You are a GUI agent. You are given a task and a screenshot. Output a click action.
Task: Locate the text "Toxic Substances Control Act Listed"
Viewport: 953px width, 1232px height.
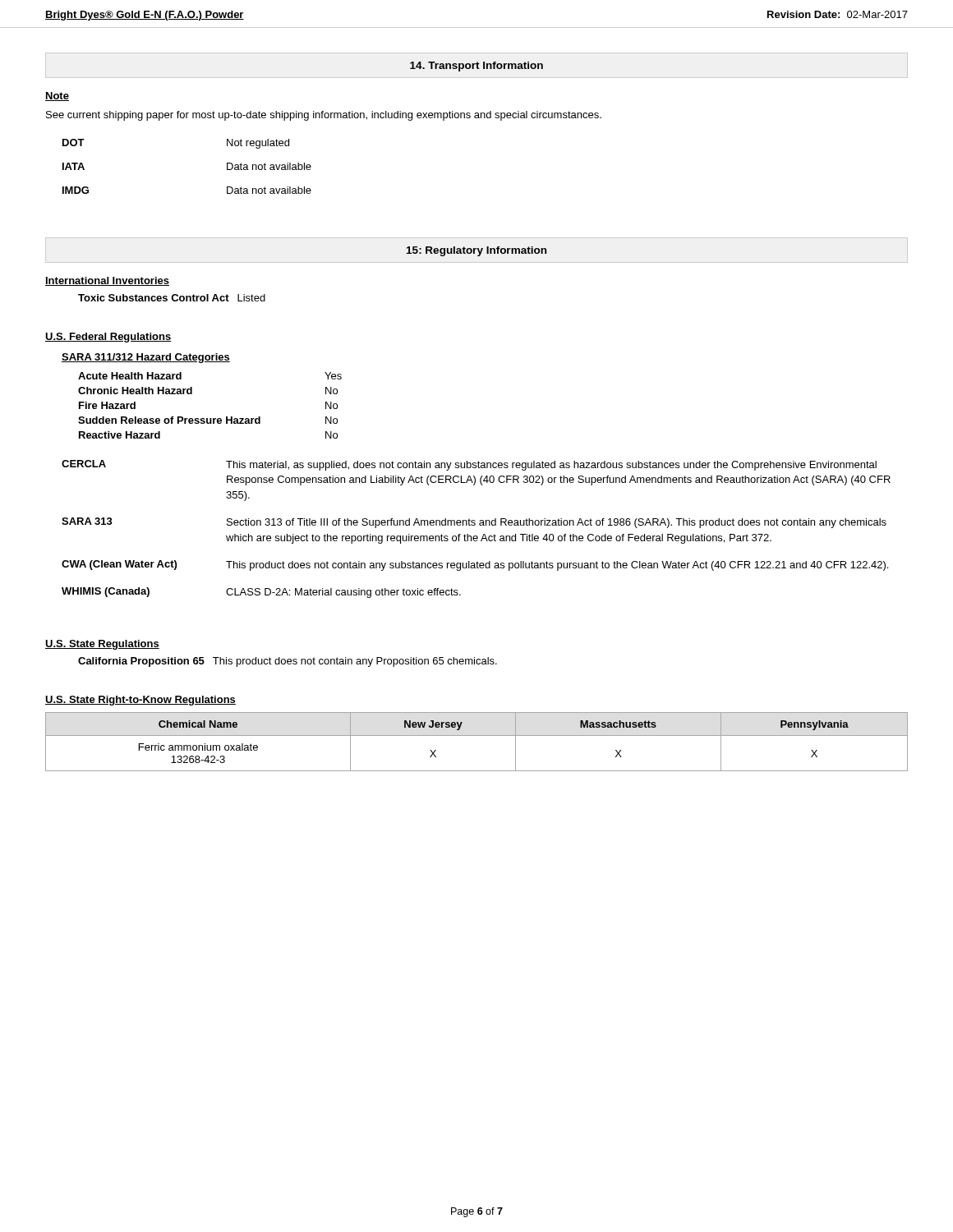pyautogui.click(x=172, y=297)
